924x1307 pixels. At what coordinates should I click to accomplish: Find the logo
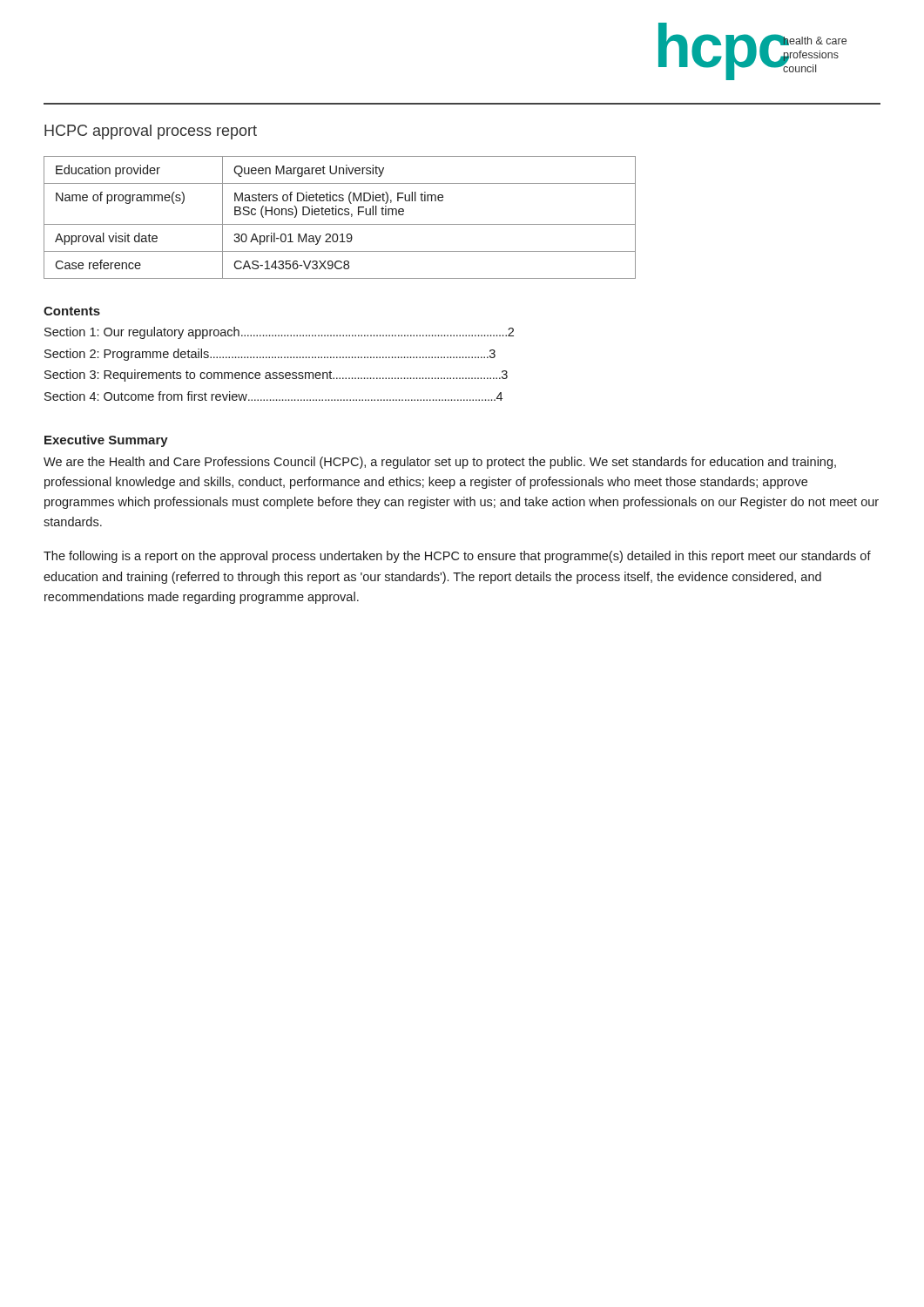pyautogui.click(x=776, y=48)
